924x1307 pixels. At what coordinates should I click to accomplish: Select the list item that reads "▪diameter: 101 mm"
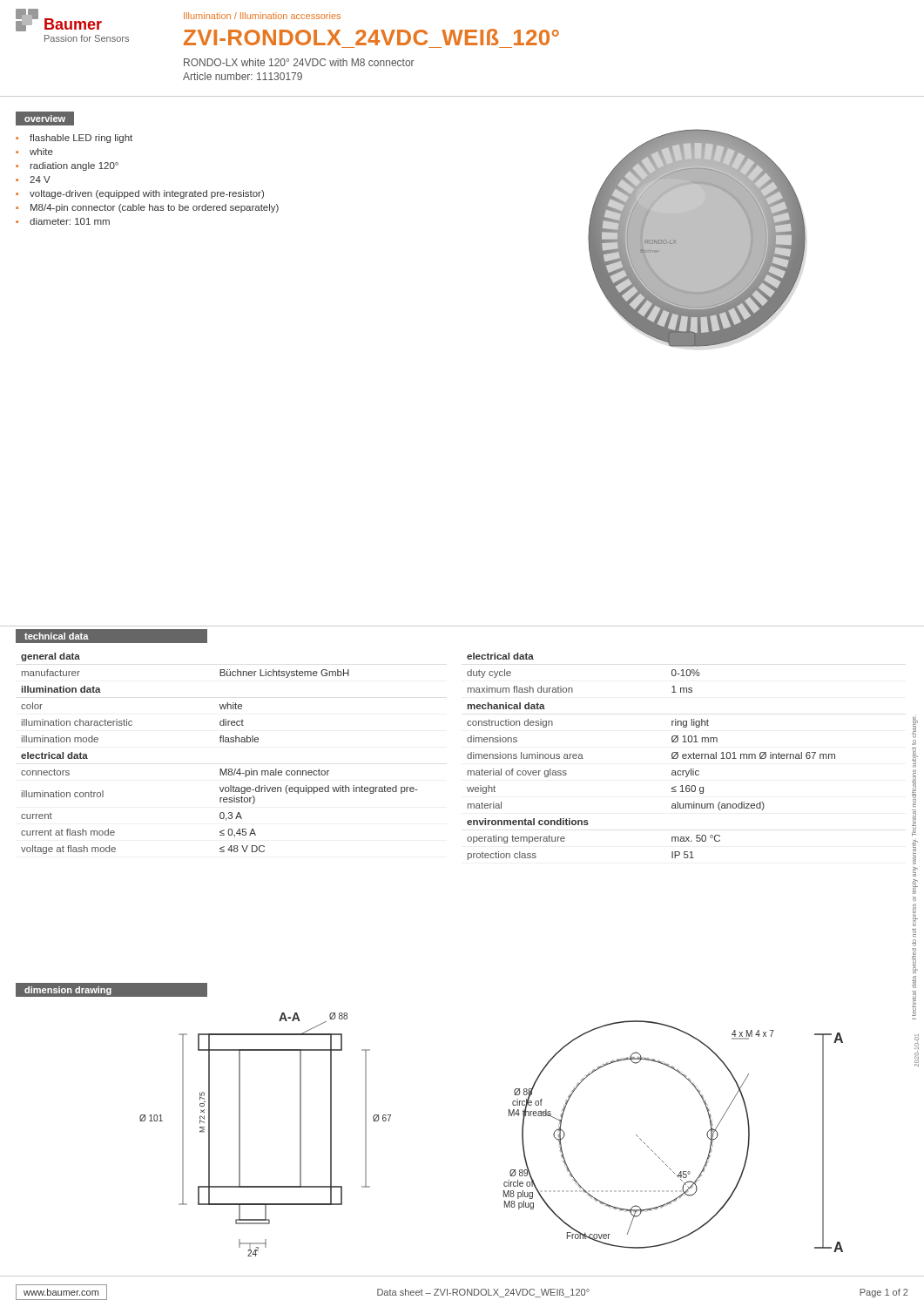click(63, 221)
